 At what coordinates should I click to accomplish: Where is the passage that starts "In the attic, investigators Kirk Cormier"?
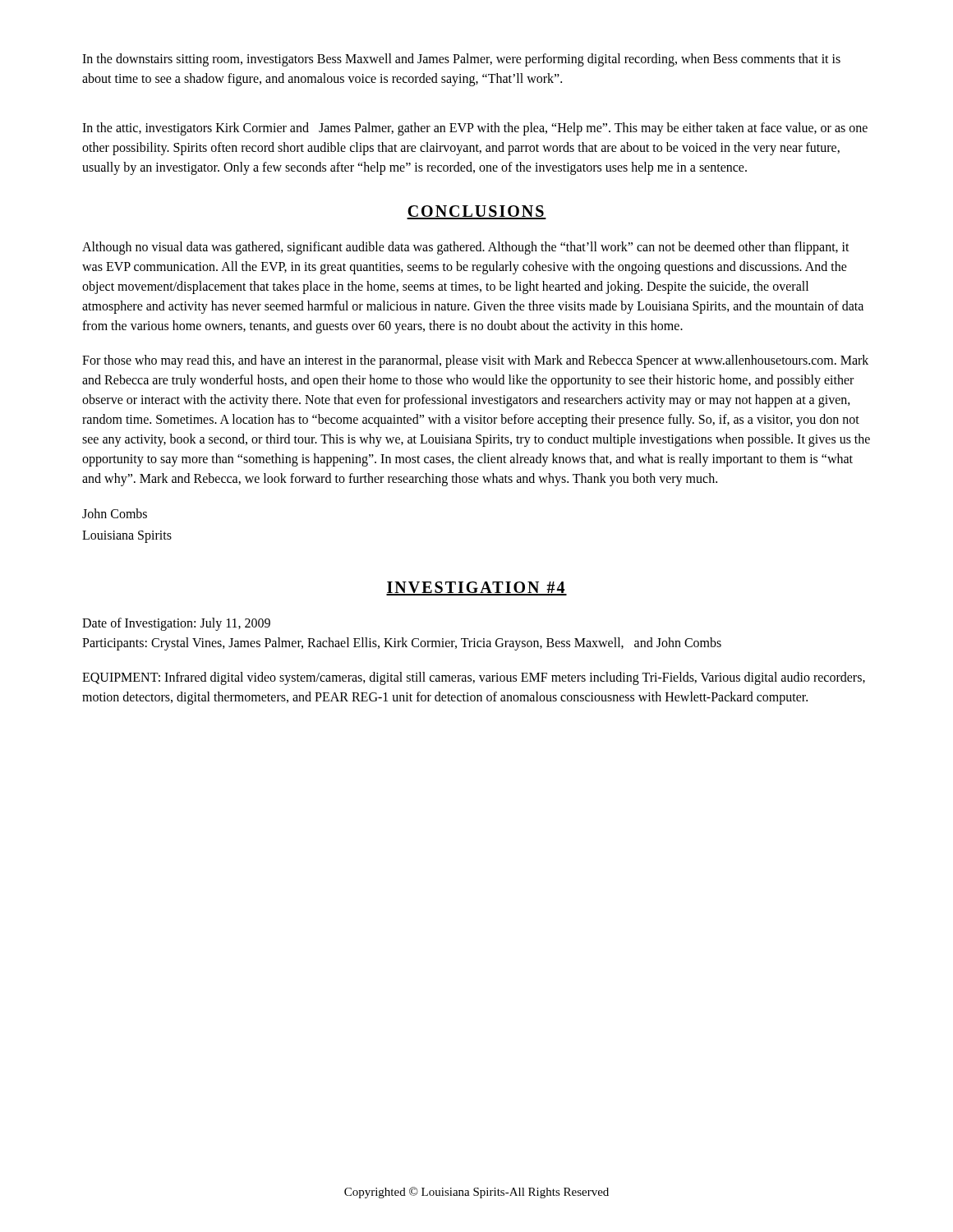point(475,147)
